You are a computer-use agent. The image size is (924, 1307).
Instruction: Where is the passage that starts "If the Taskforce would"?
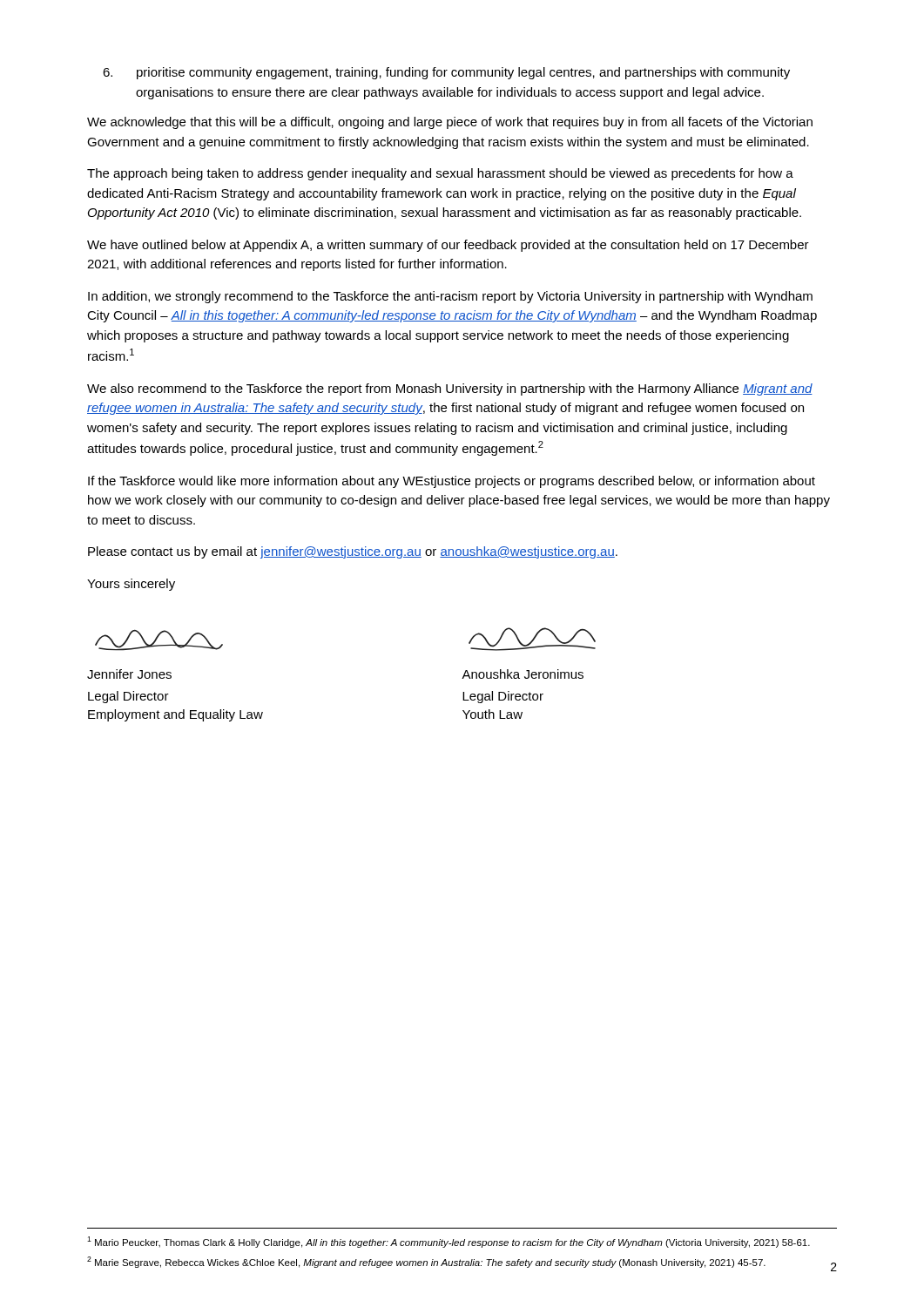pyautogui.click(x=462, y=500)
